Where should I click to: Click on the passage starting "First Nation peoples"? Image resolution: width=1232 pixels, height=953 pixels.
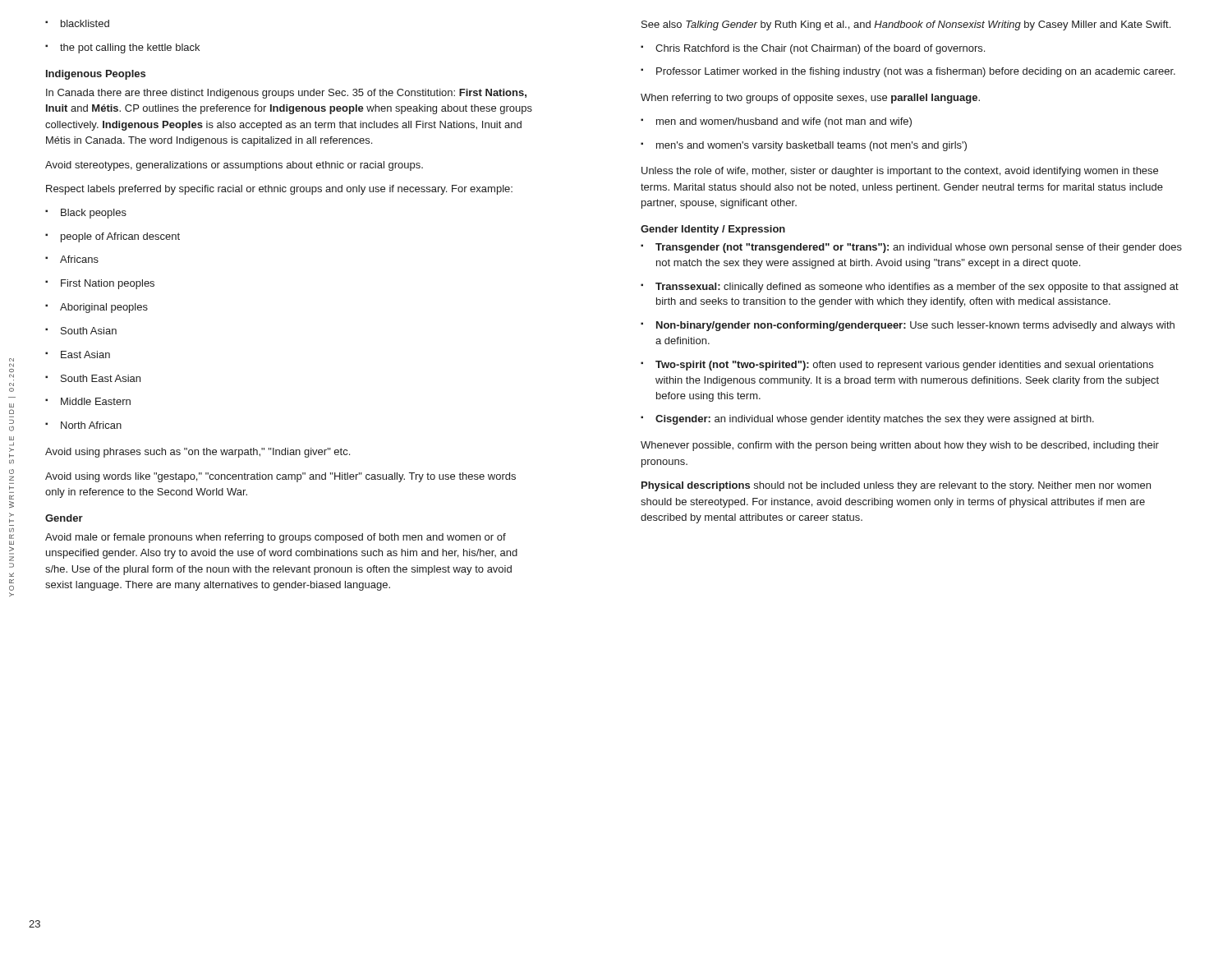pyautogui.click(x=100, y=284)
